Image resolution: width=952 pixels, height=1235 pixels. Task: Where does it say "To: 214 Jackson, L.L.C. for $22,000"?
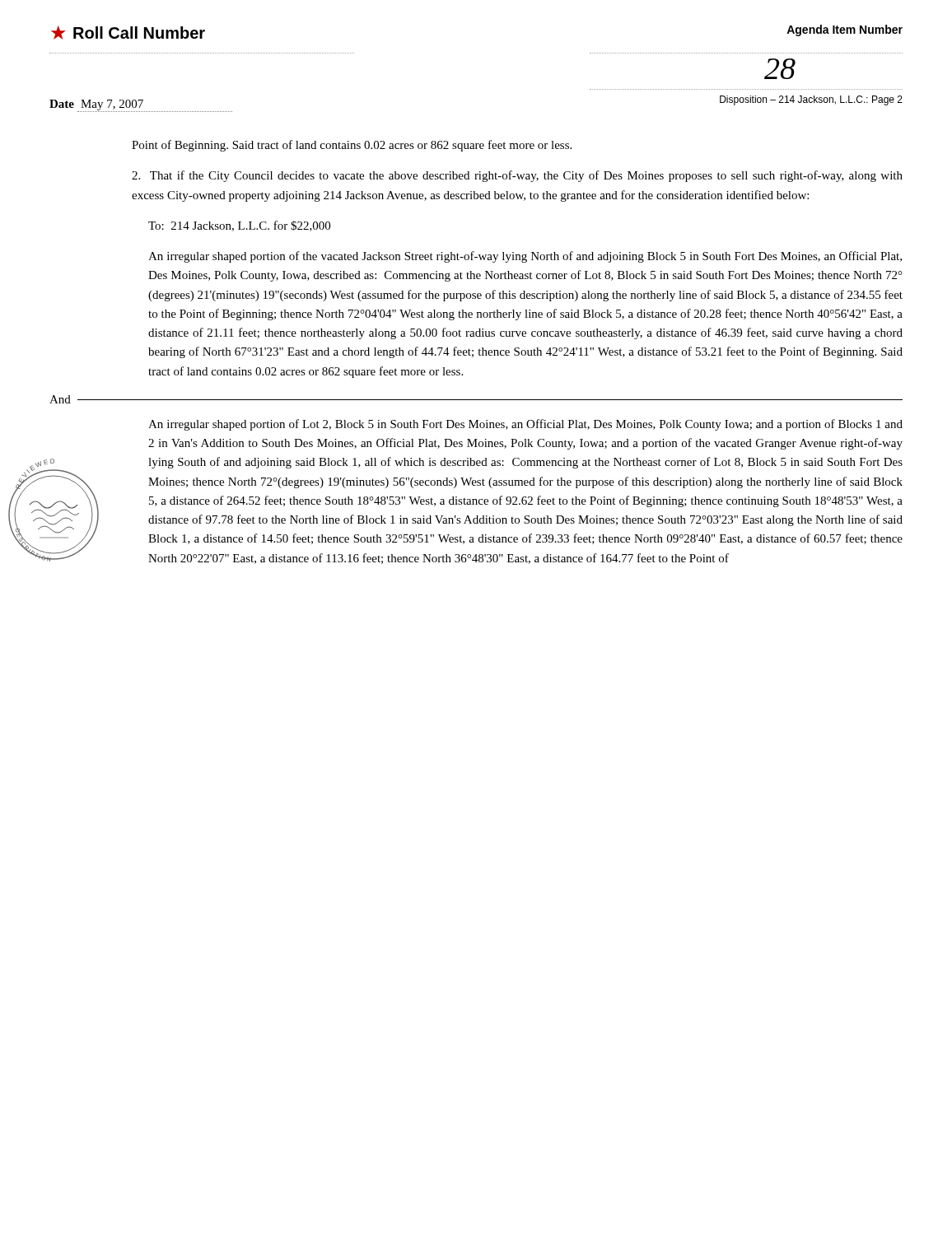tap(240, 225)
